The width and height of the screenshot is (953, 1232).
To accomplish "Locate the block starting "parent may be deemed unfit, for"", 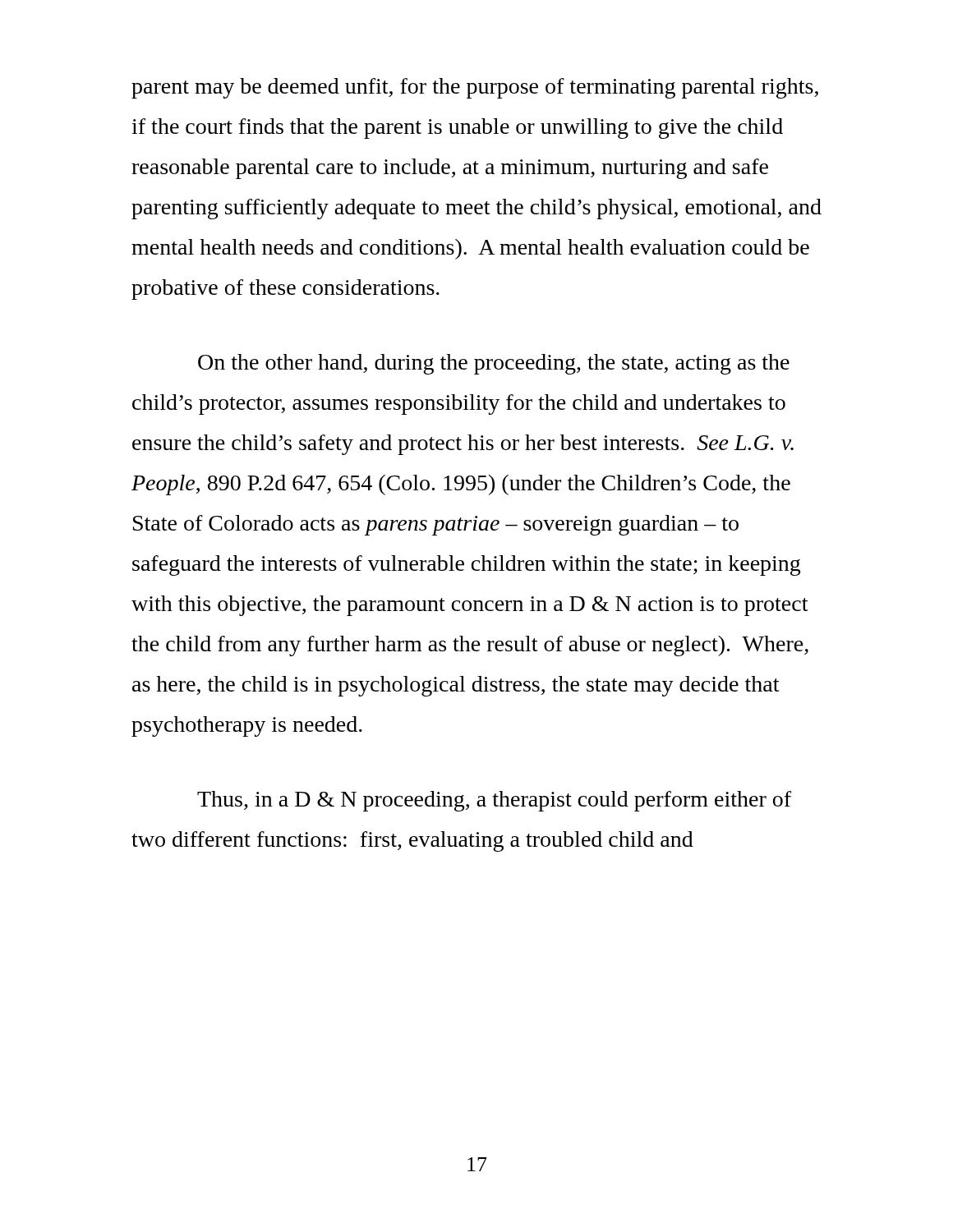I will pyautogui.click(x=475, y=88).
